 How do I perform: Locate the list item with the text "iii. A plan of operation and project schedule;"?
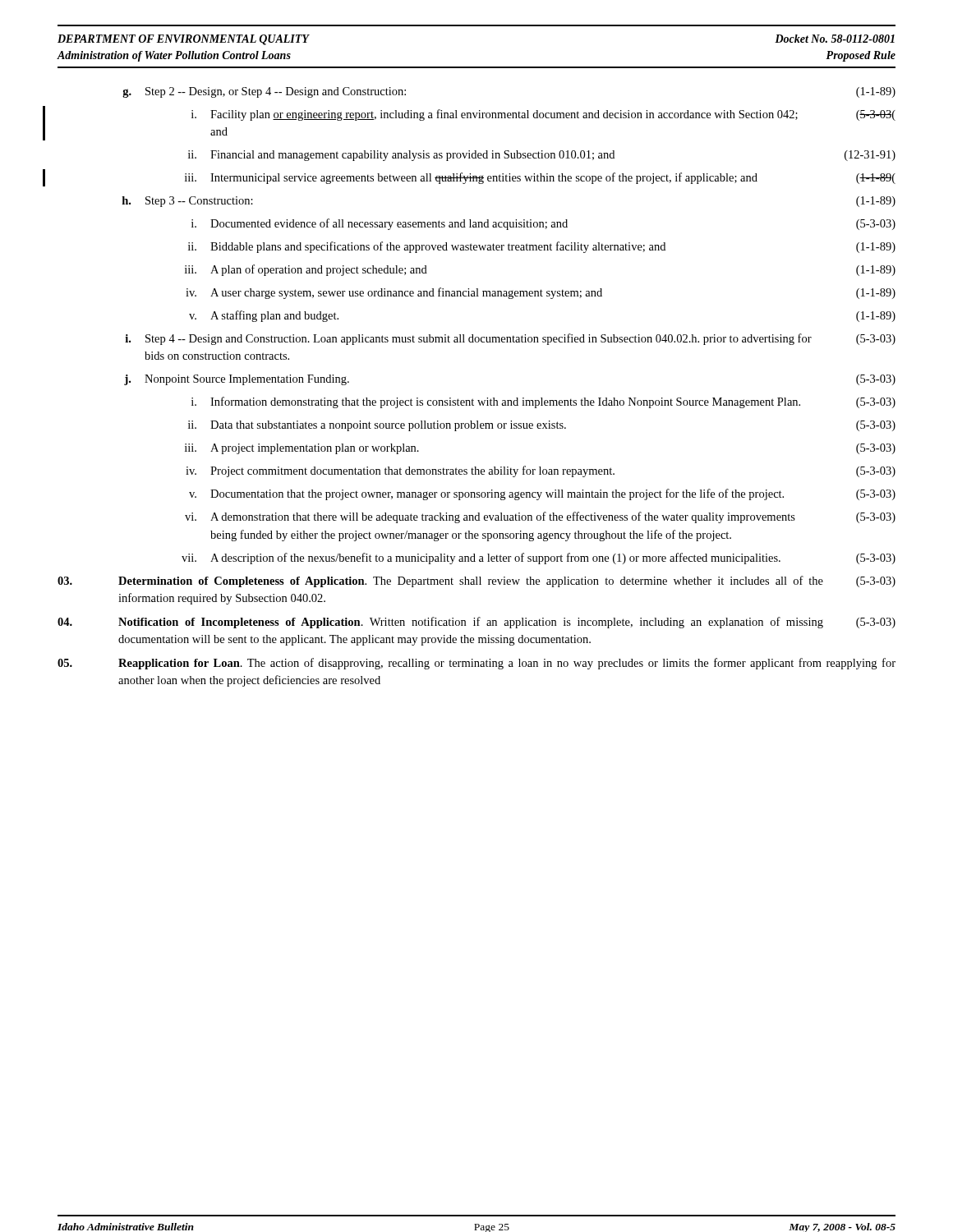(318, 270)
